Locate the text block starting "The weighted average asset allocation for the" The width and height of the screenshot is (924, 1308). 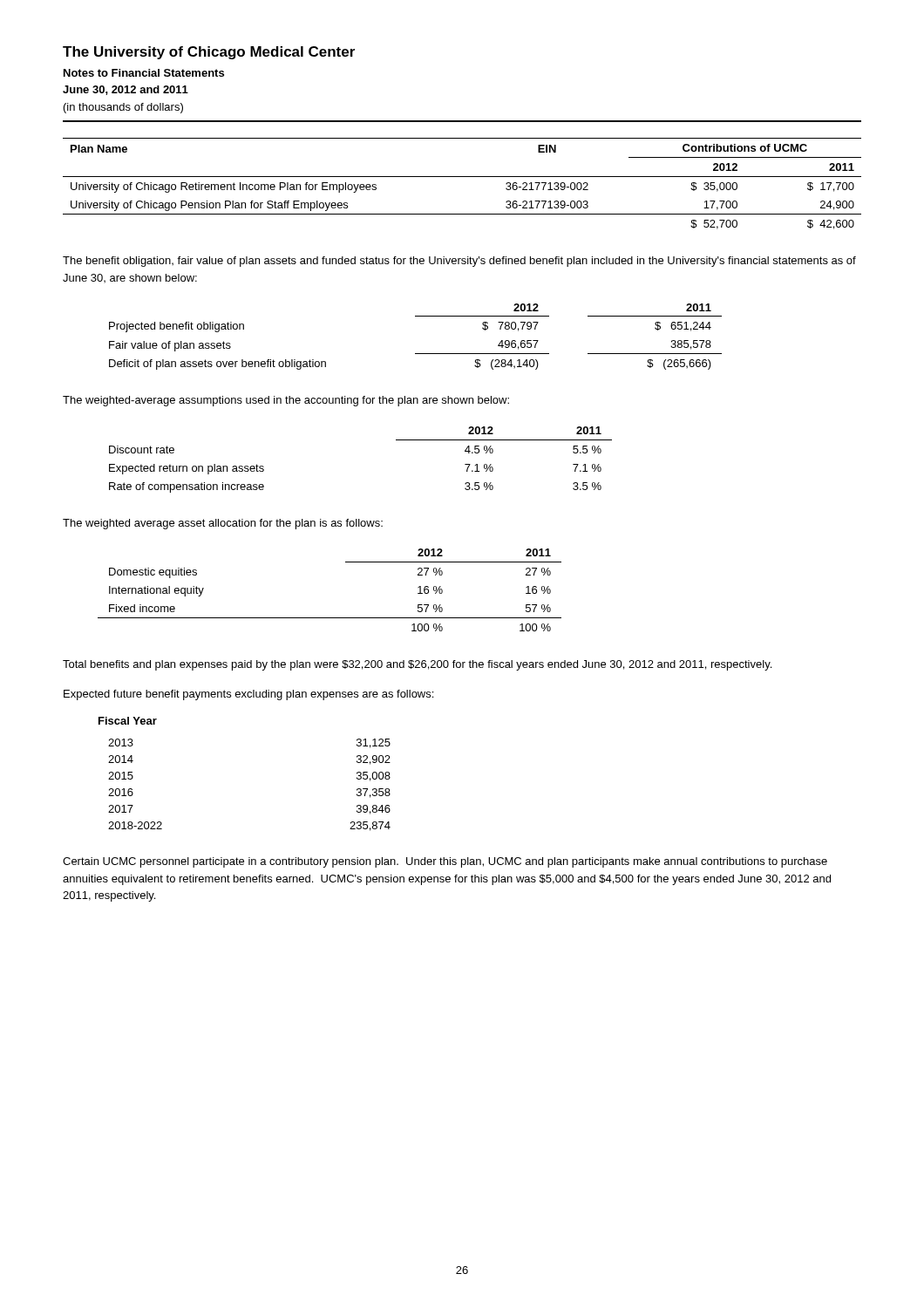click(223, 523)
